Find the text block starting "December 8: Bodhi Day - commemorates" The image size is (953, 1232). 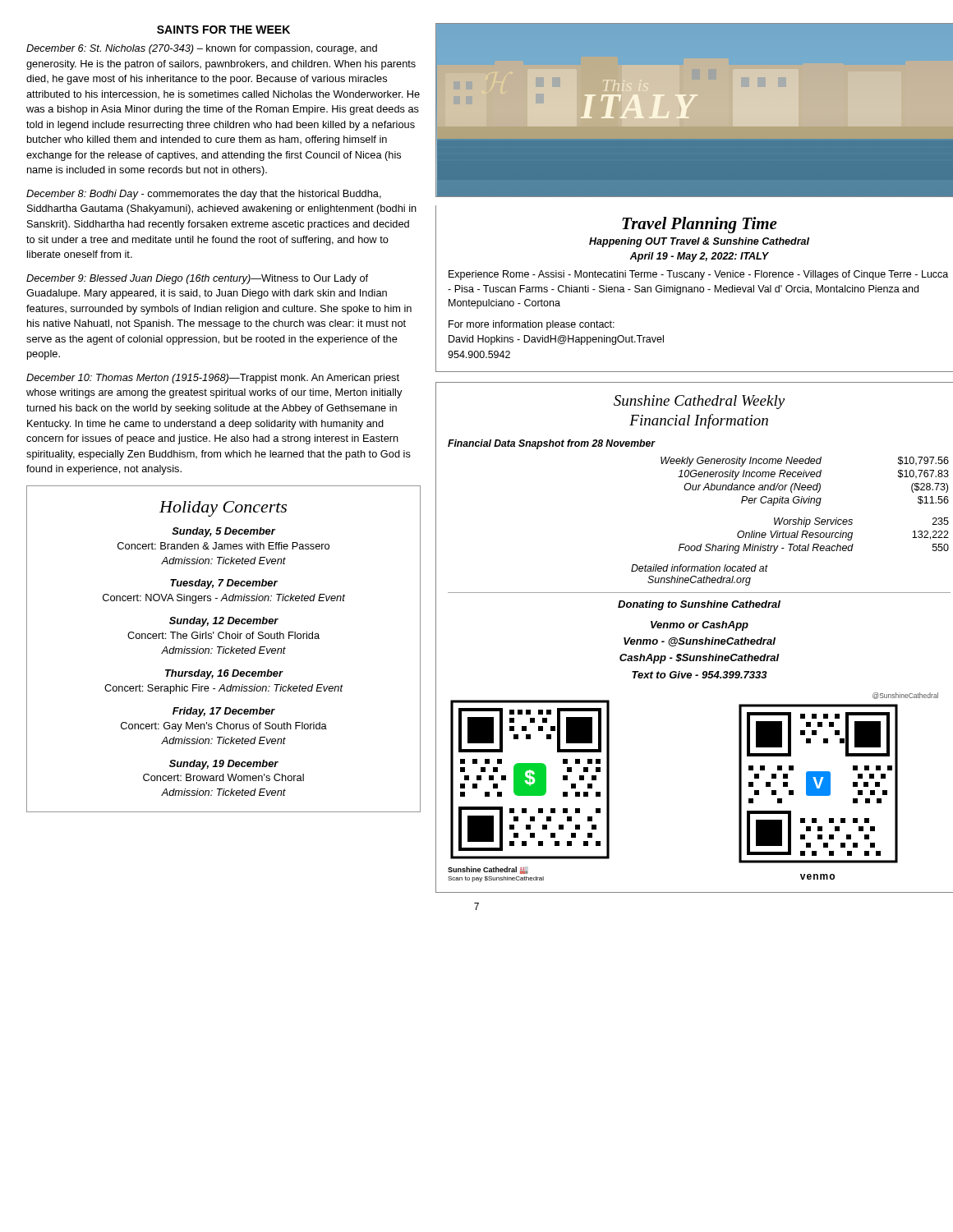pyautogui.click(x=223, y=224)
